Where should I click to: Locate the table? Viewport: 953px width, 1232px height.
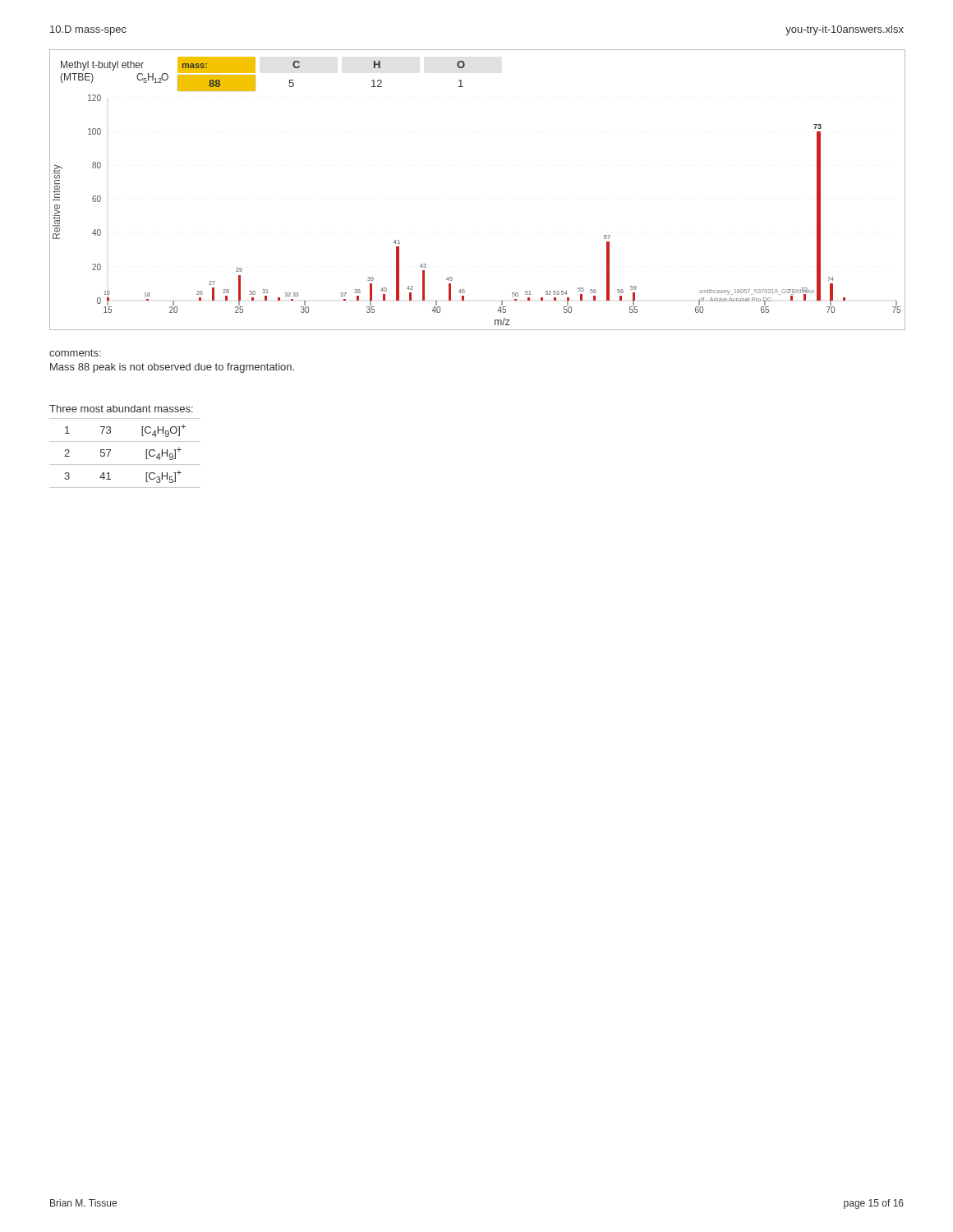(x=125, y=445)
